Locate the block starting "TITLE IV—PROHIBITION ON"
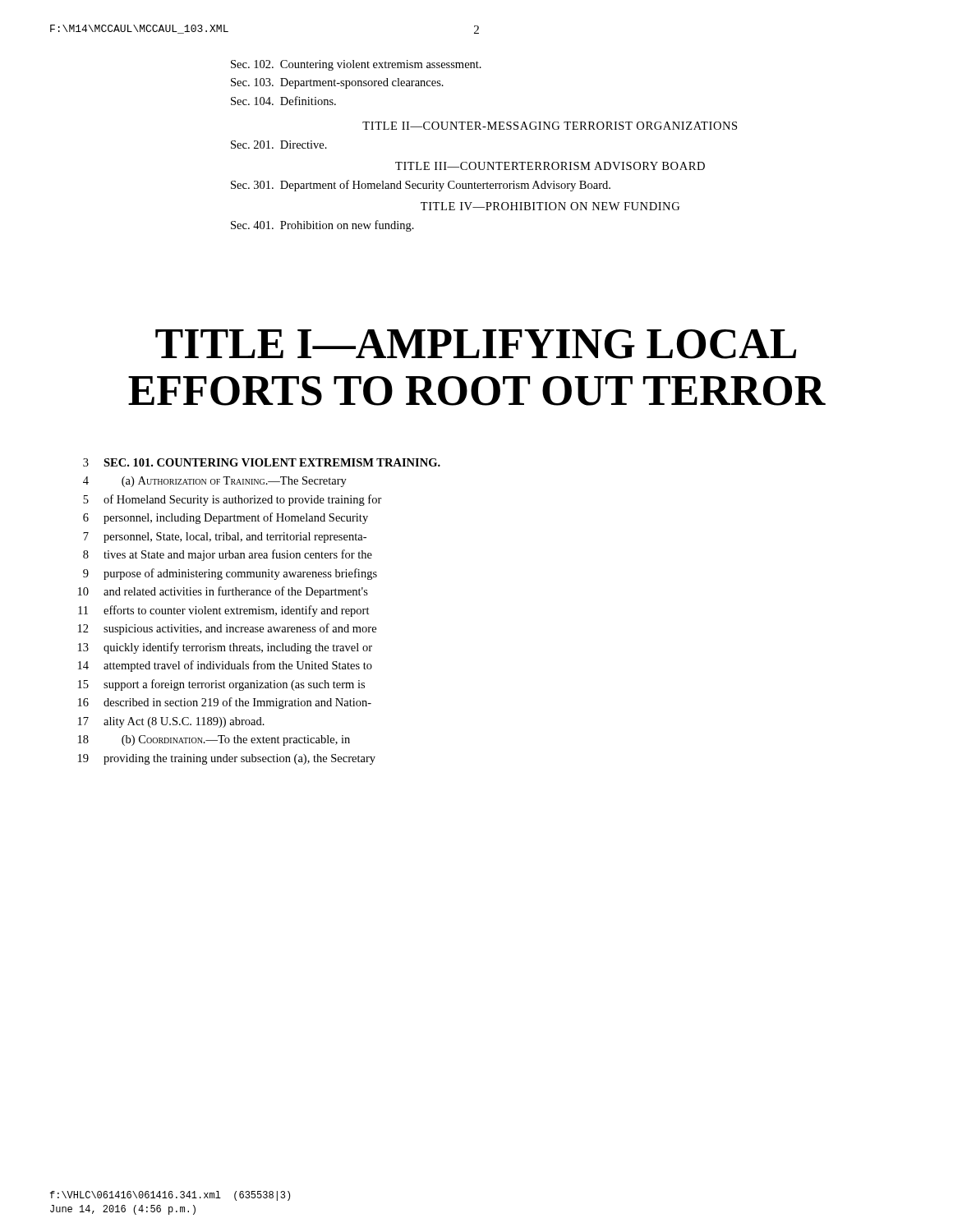Viewport: 953px width, 1232px height. click(x=550, y=207)
